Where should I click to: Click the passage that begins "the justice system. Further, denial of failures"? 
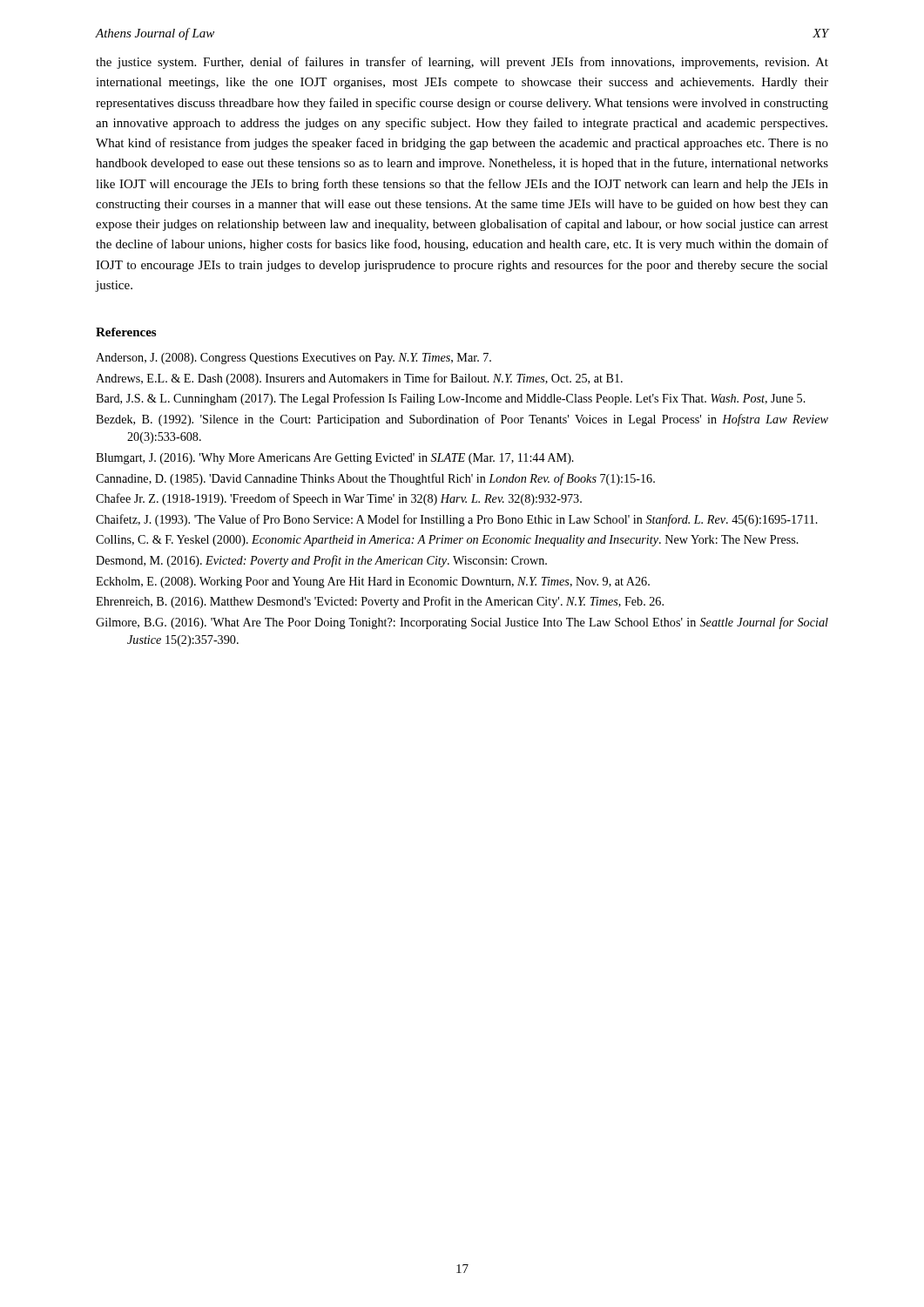tap(462, 173)
